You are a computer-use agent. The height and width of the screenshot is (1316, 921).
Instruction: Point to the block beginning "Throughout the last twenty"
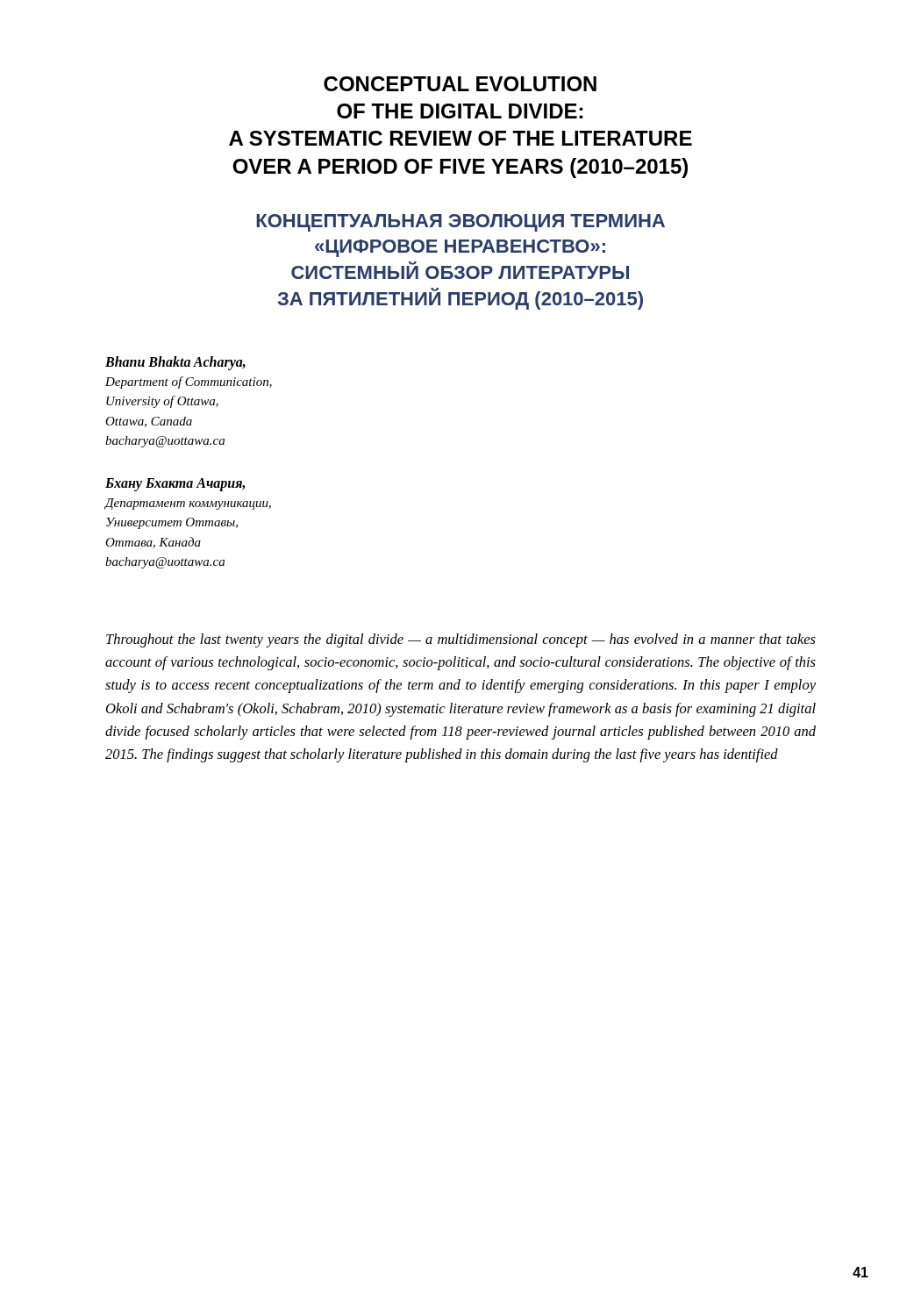460,697
